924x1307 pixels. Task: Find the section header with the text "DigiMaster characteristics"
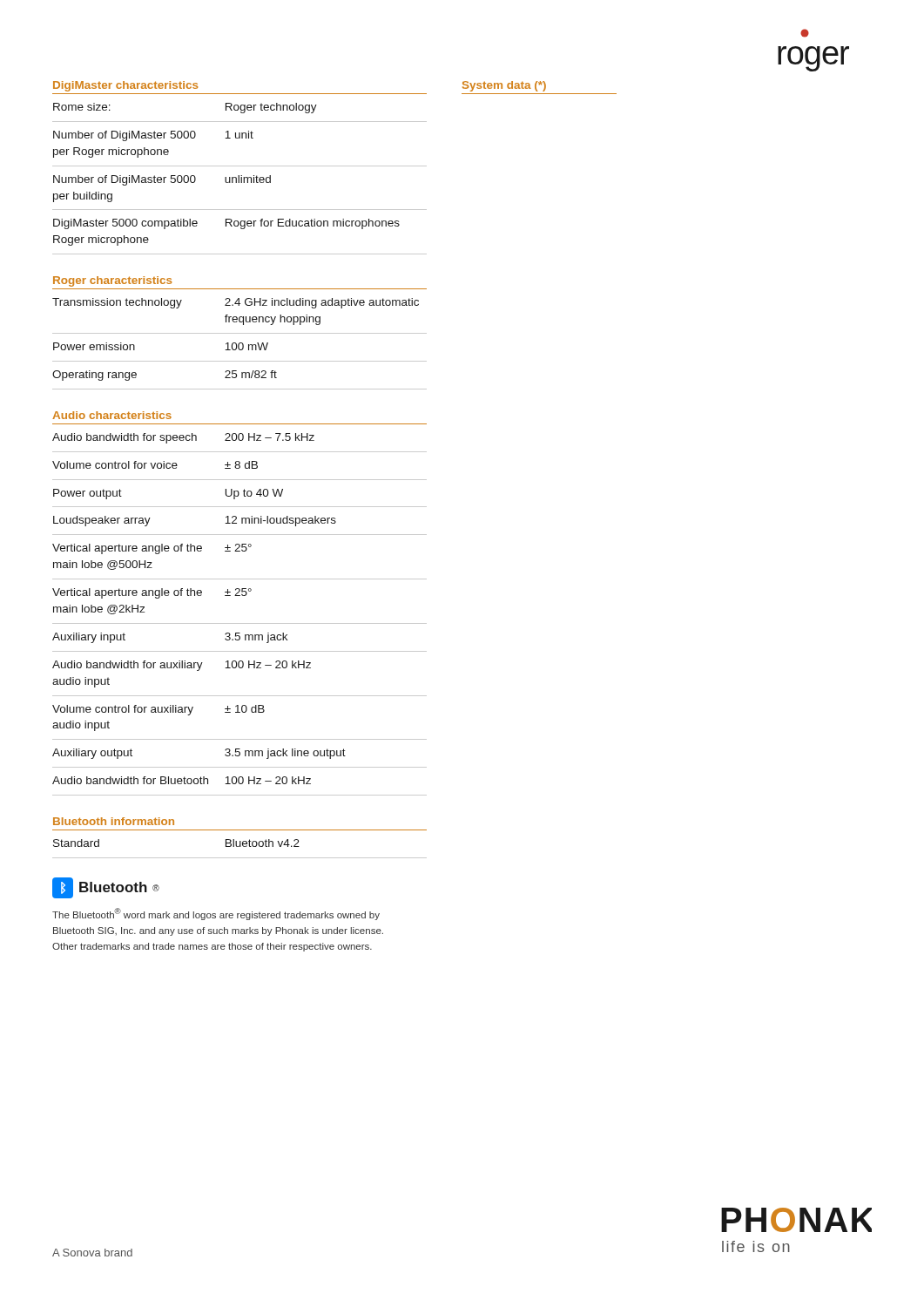point(240,86)
